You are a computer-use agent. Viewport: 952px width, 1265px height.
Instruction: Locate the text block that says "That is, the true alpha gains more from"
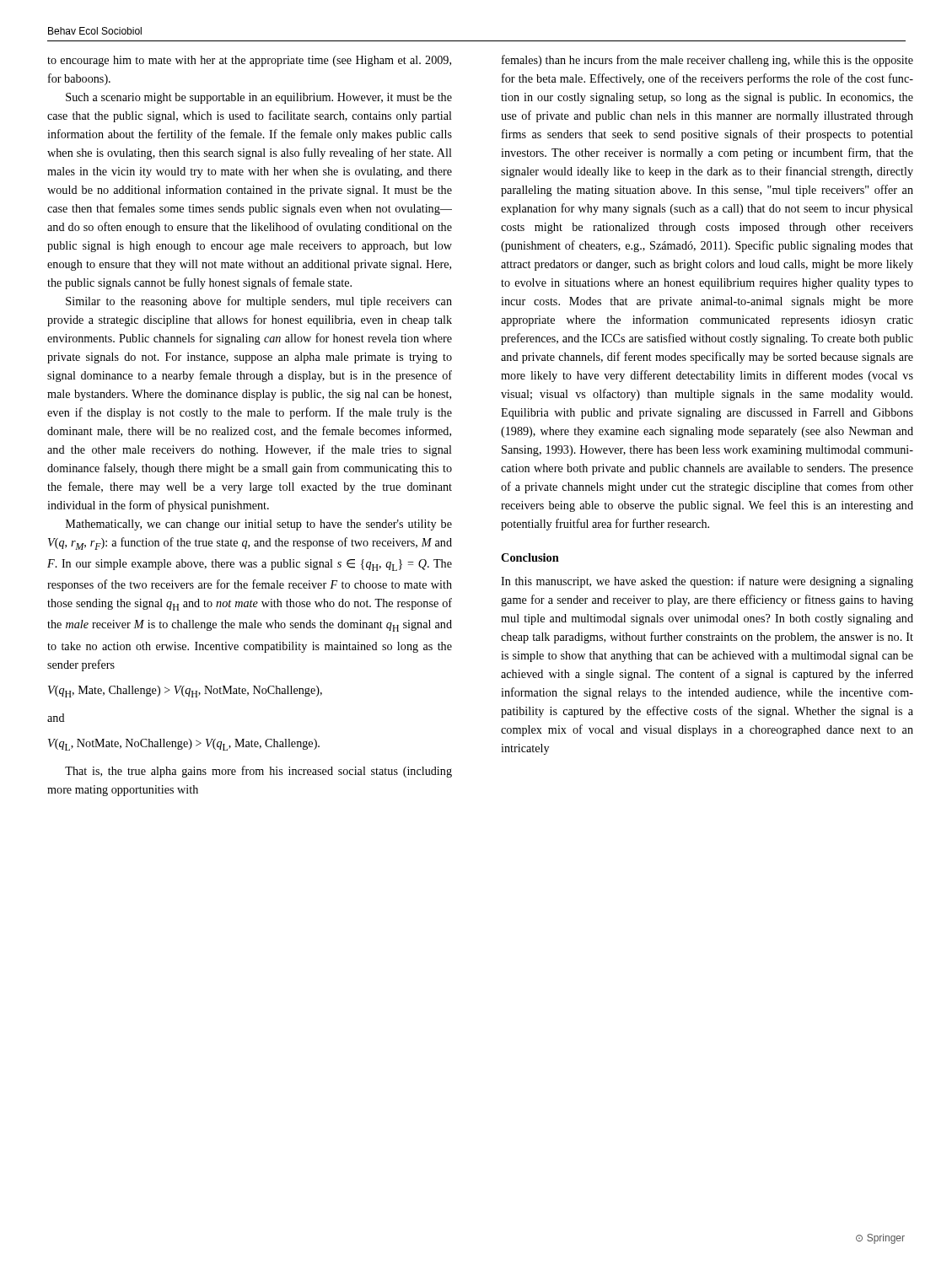pyautogui.click(x=250, y=780)
